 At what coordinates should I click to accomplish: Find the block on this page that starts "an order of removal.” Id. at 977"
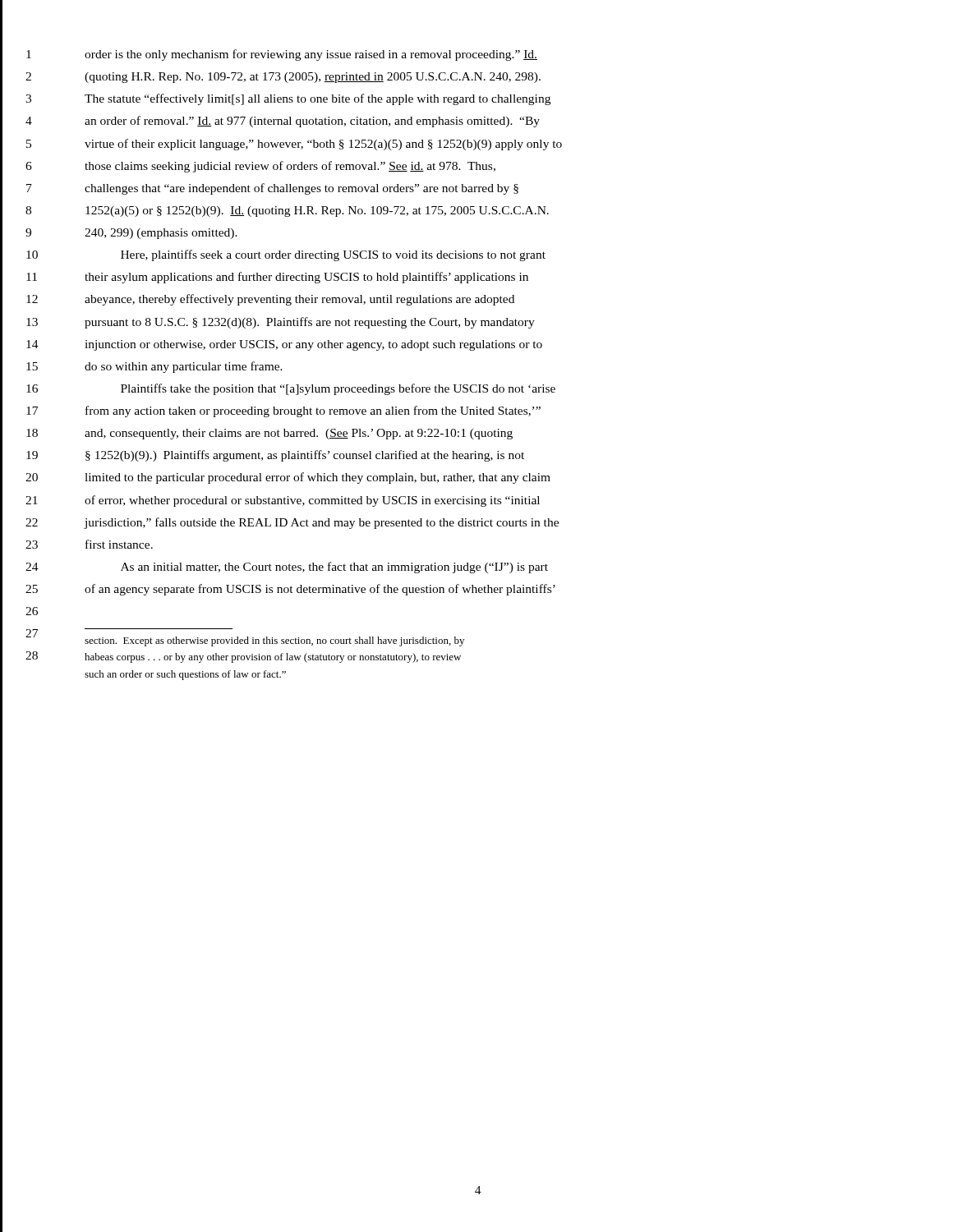[312, 121]
